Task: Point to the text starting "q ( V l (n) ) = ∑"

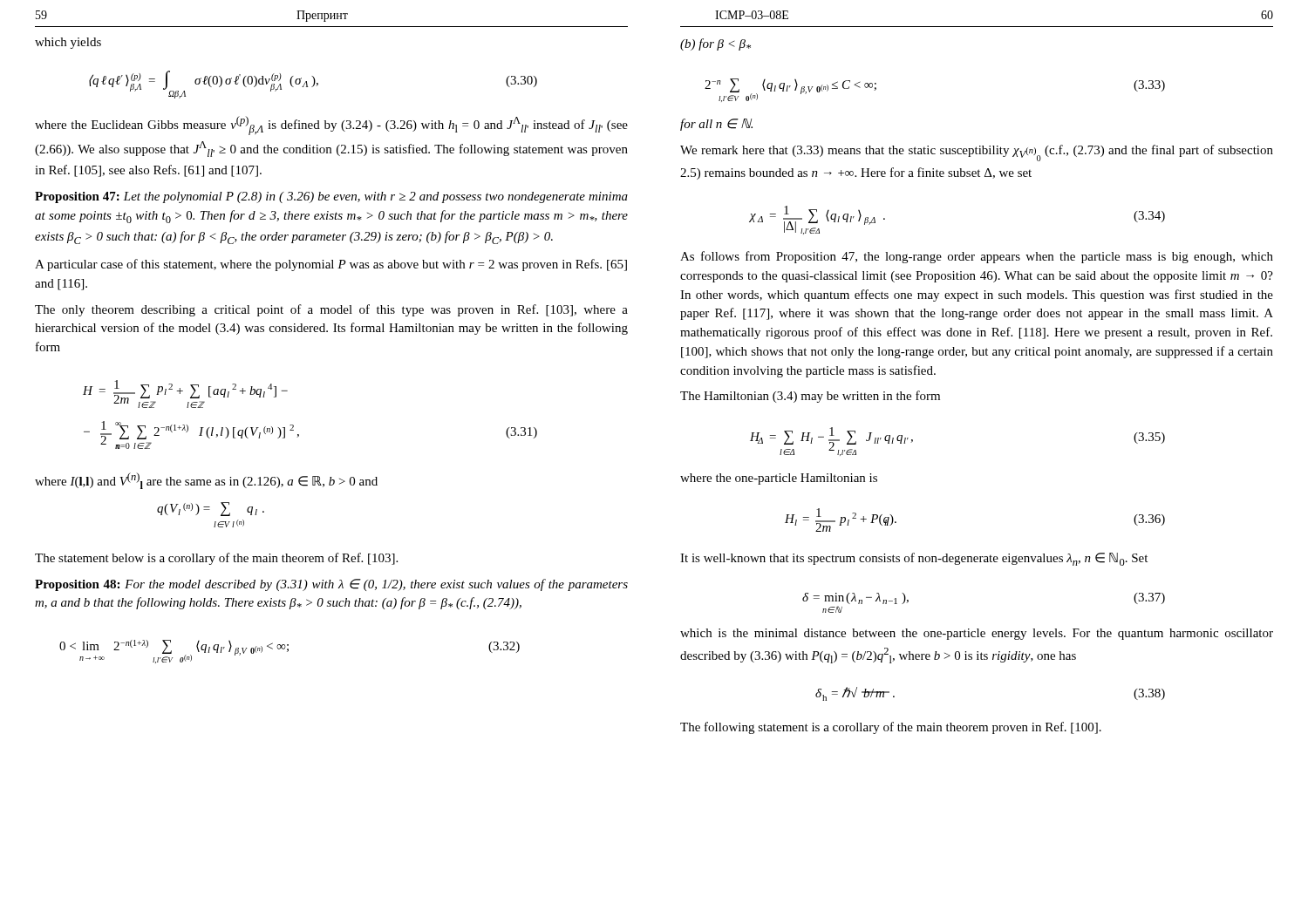Action: click(x=211, y=509)
